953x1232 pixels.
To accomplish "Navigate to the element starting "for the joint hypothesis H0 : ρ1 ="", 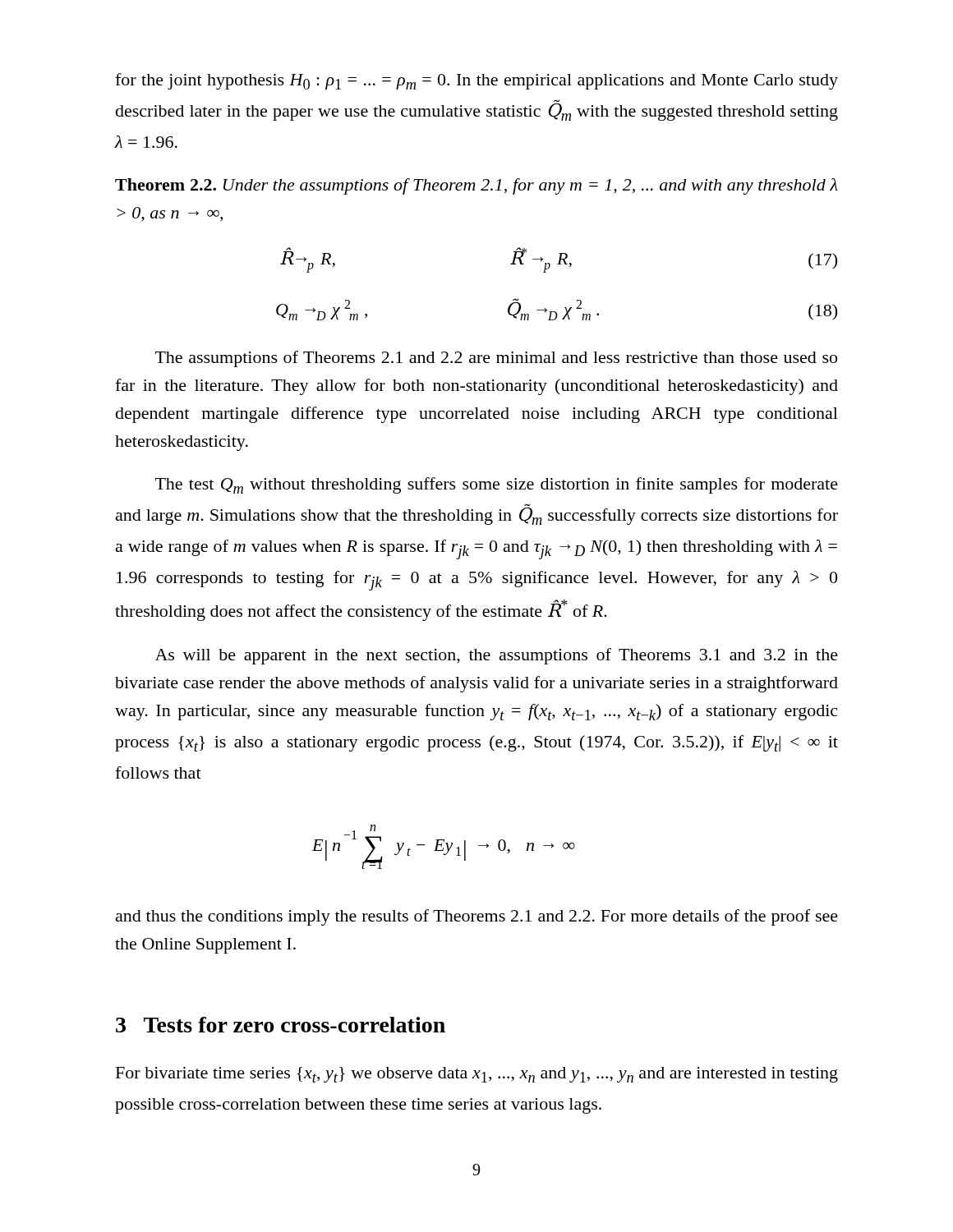I will pyautogui.click(x=476, y=111).
